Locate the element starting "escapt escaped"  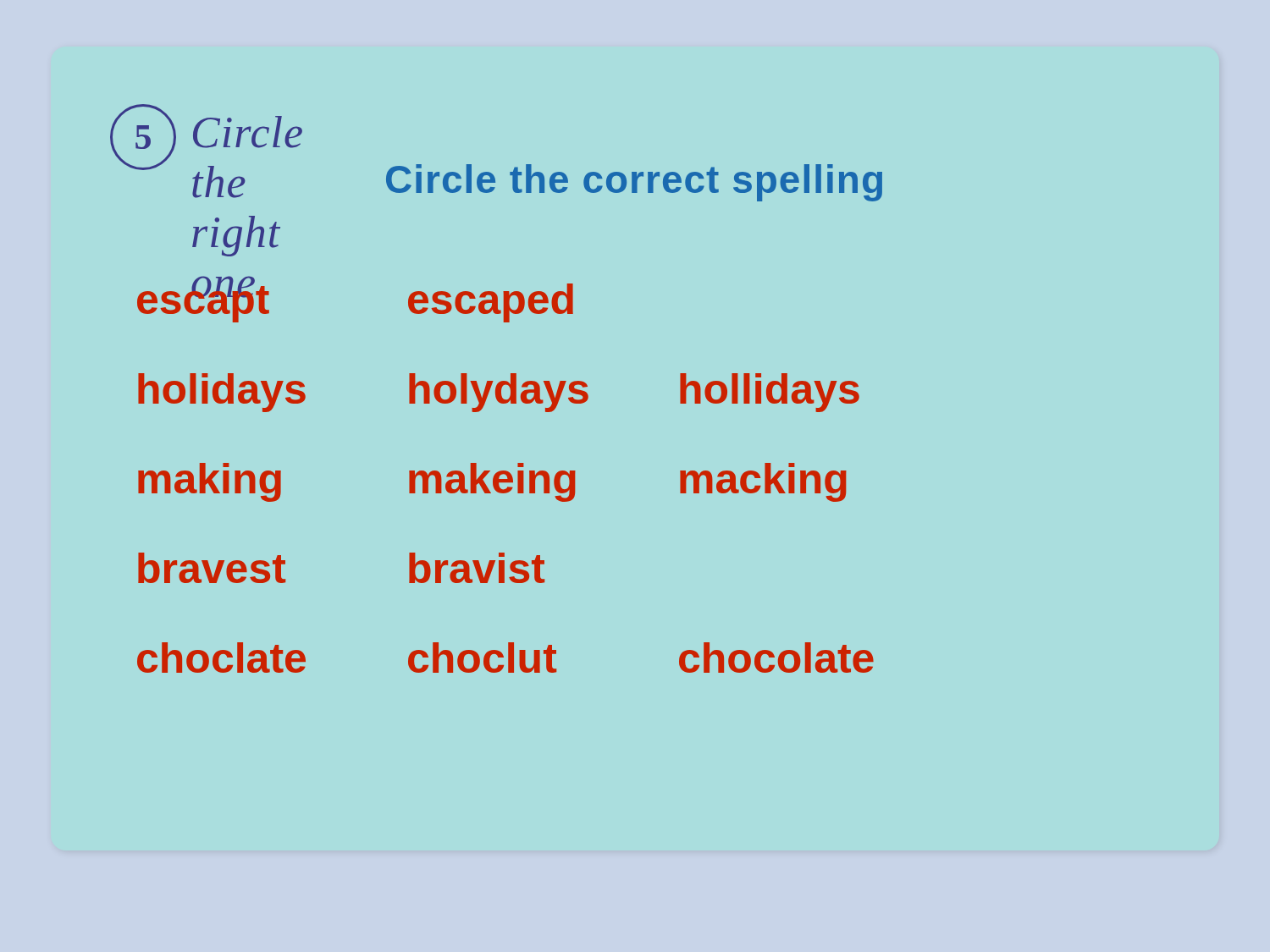tap(406, 300)
